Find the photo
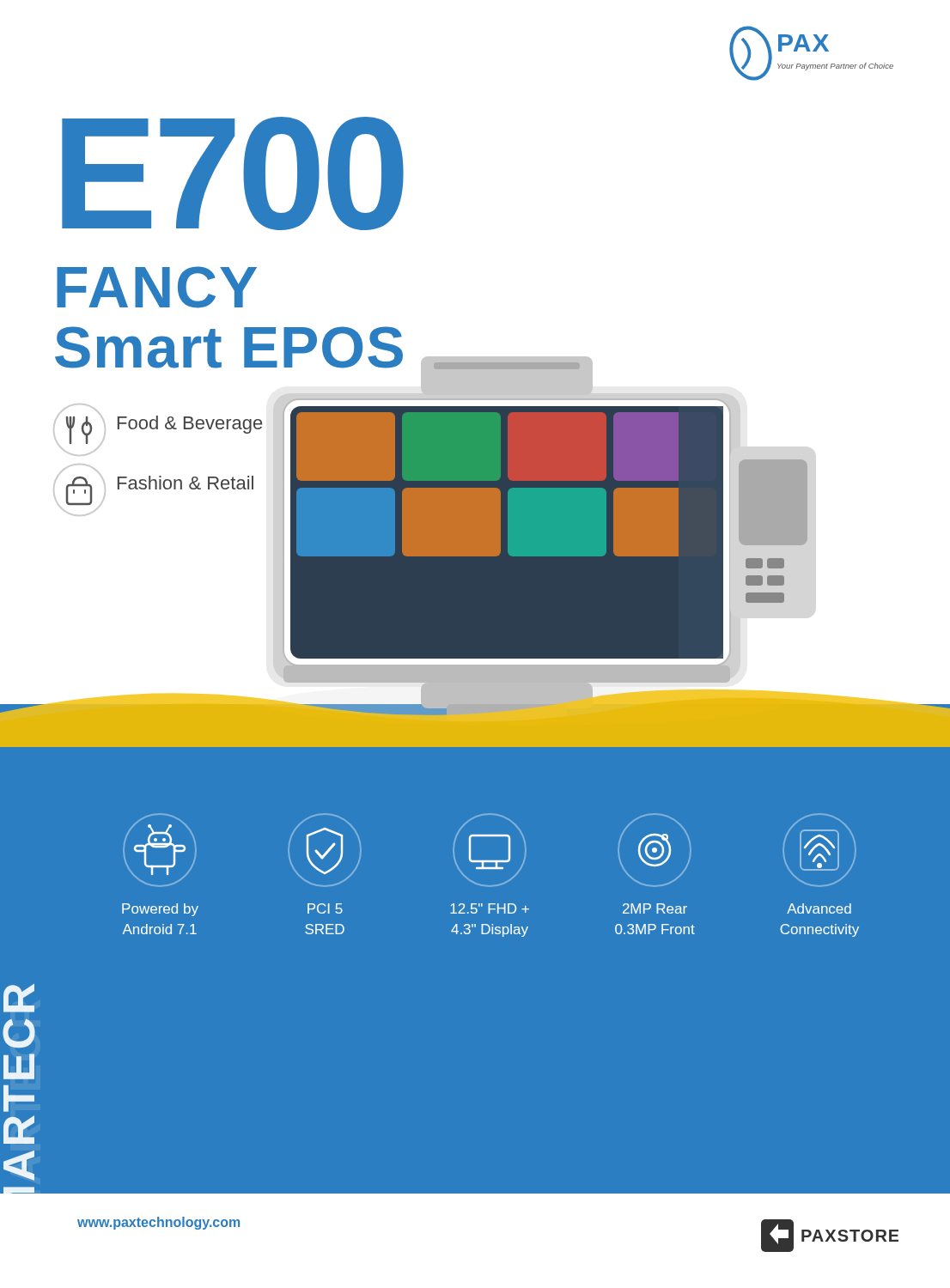Viewport: 950px width, 1288px height. (x=524, y=524)
